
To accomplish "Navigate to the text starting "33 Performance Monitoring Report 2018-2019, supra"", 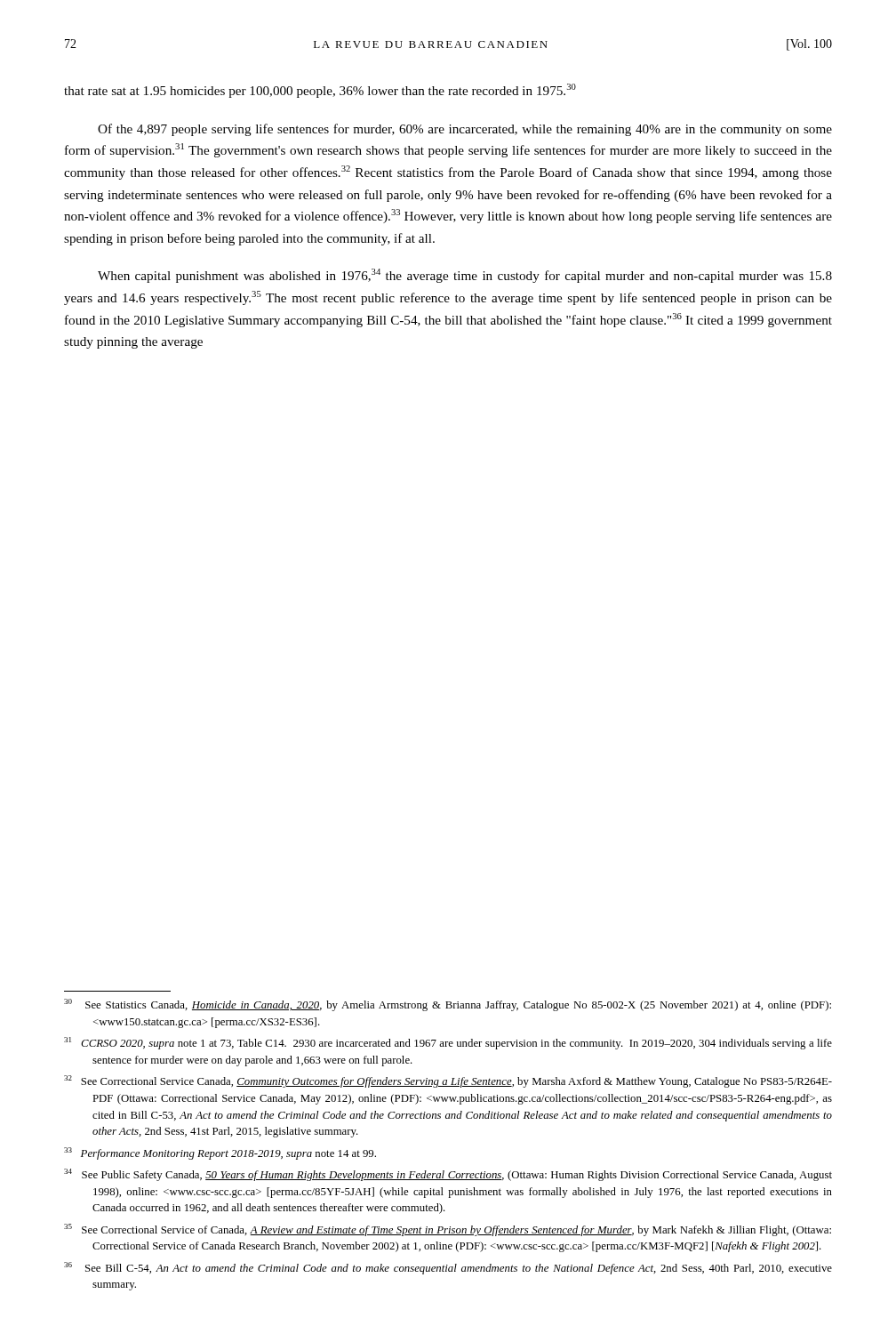I will coord(220,1152).
